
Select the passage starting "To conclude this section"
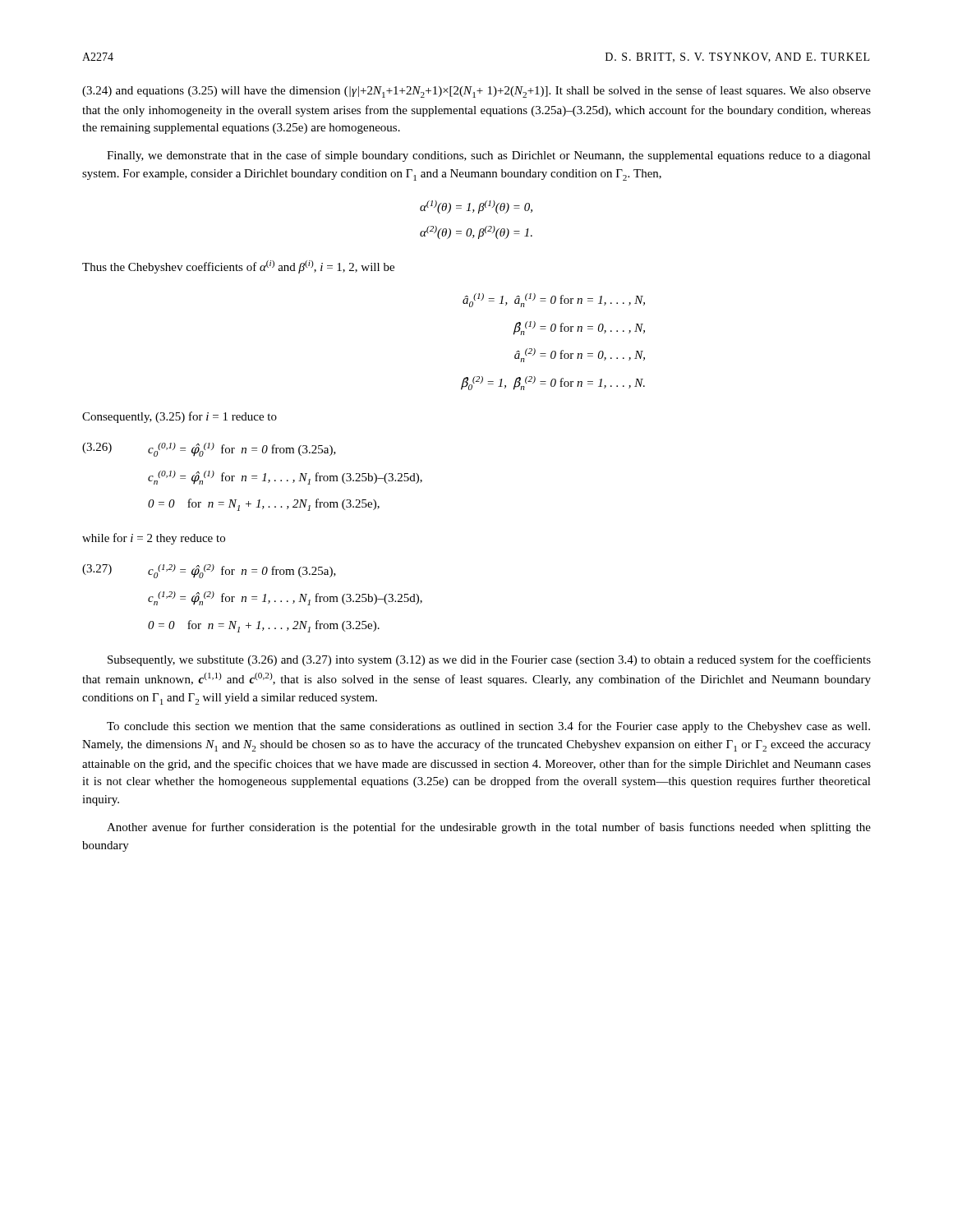[476, 764]
